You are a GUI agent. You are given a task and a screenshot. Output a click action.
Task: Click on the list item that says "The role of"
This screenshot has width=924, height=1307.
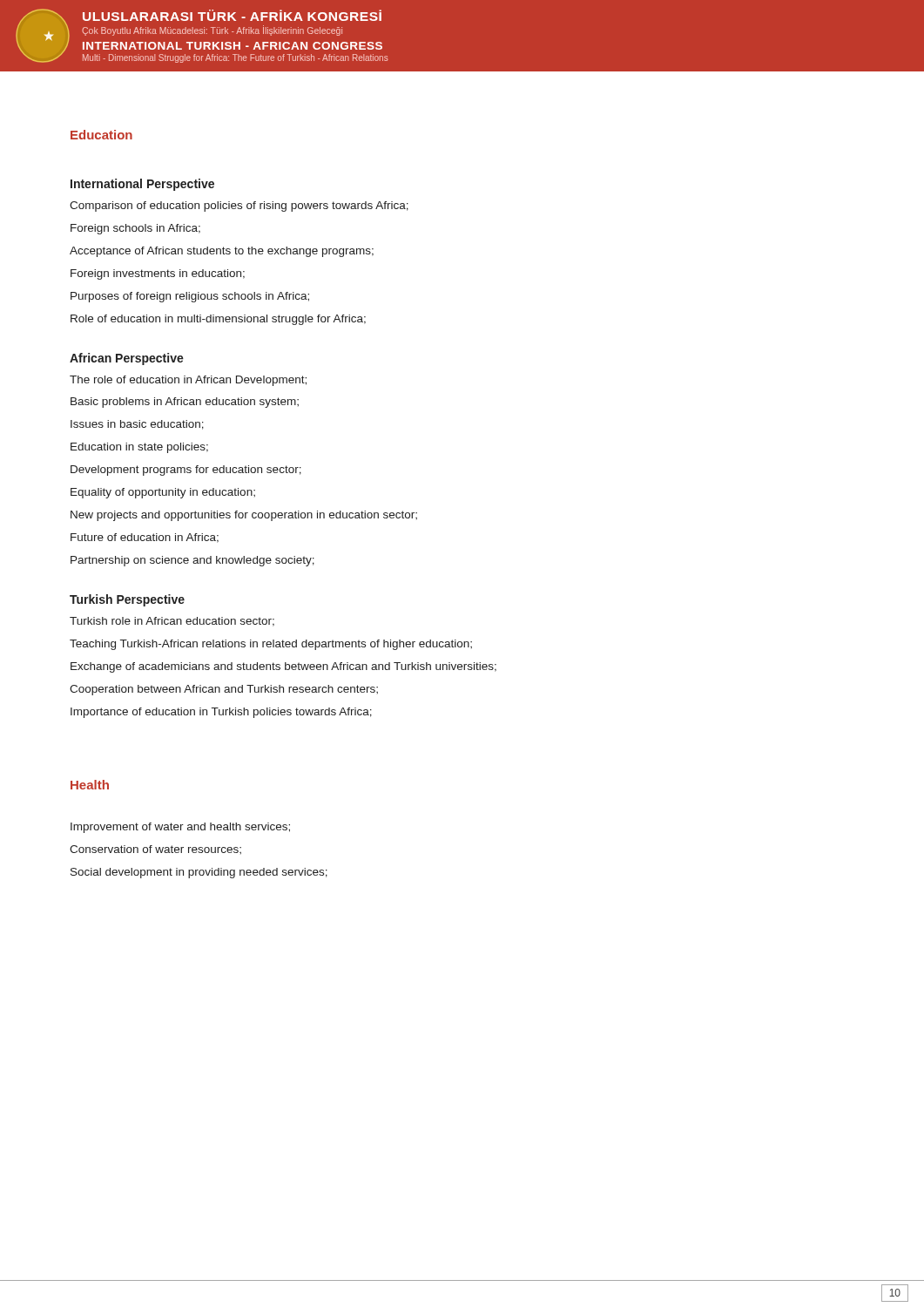(x=189, y=379)
